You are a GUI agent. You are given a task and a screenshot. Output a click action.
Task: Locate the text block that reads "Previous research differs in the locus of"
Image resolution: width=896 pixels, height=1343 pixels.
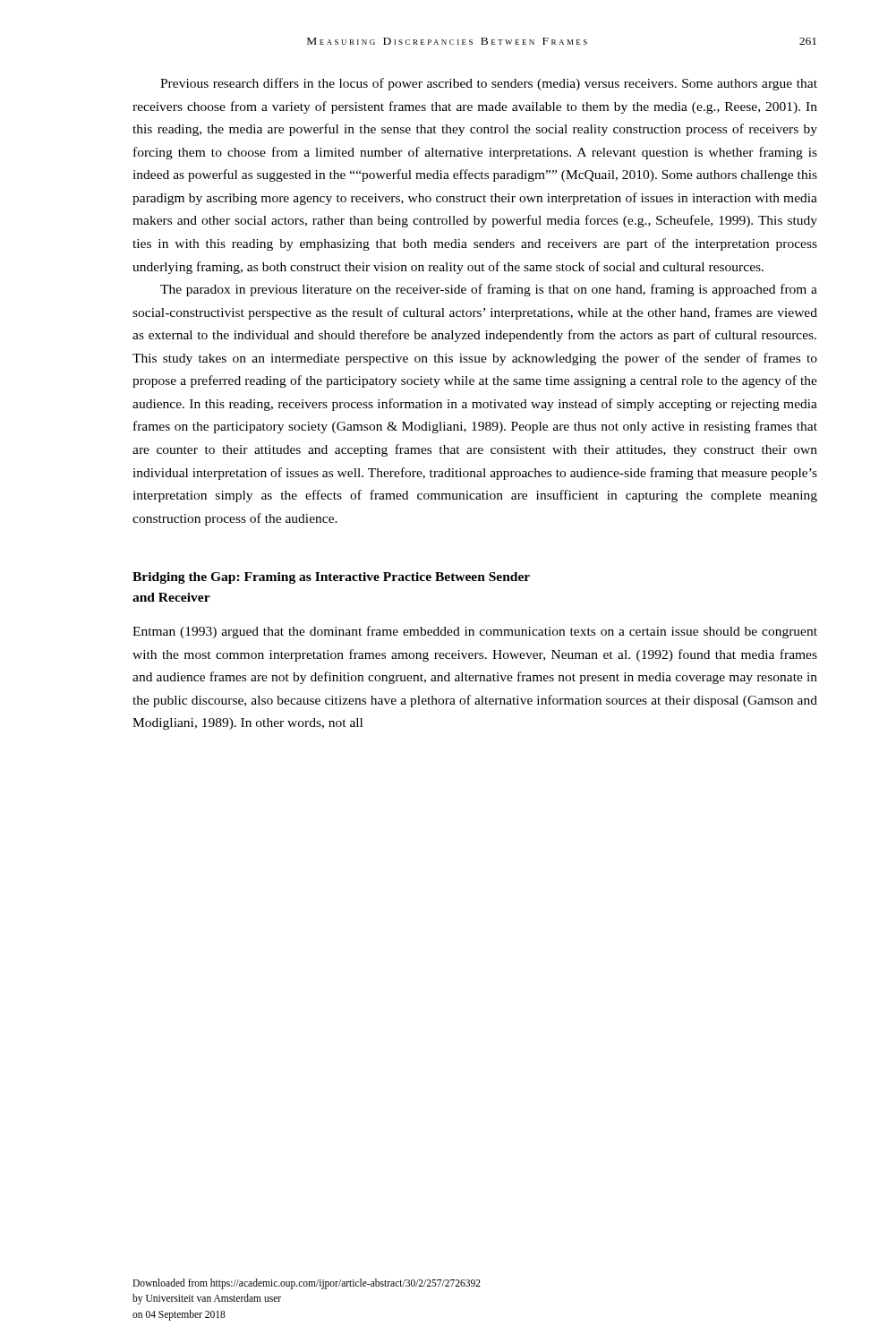pyautogui.click(x=475, y=175)
